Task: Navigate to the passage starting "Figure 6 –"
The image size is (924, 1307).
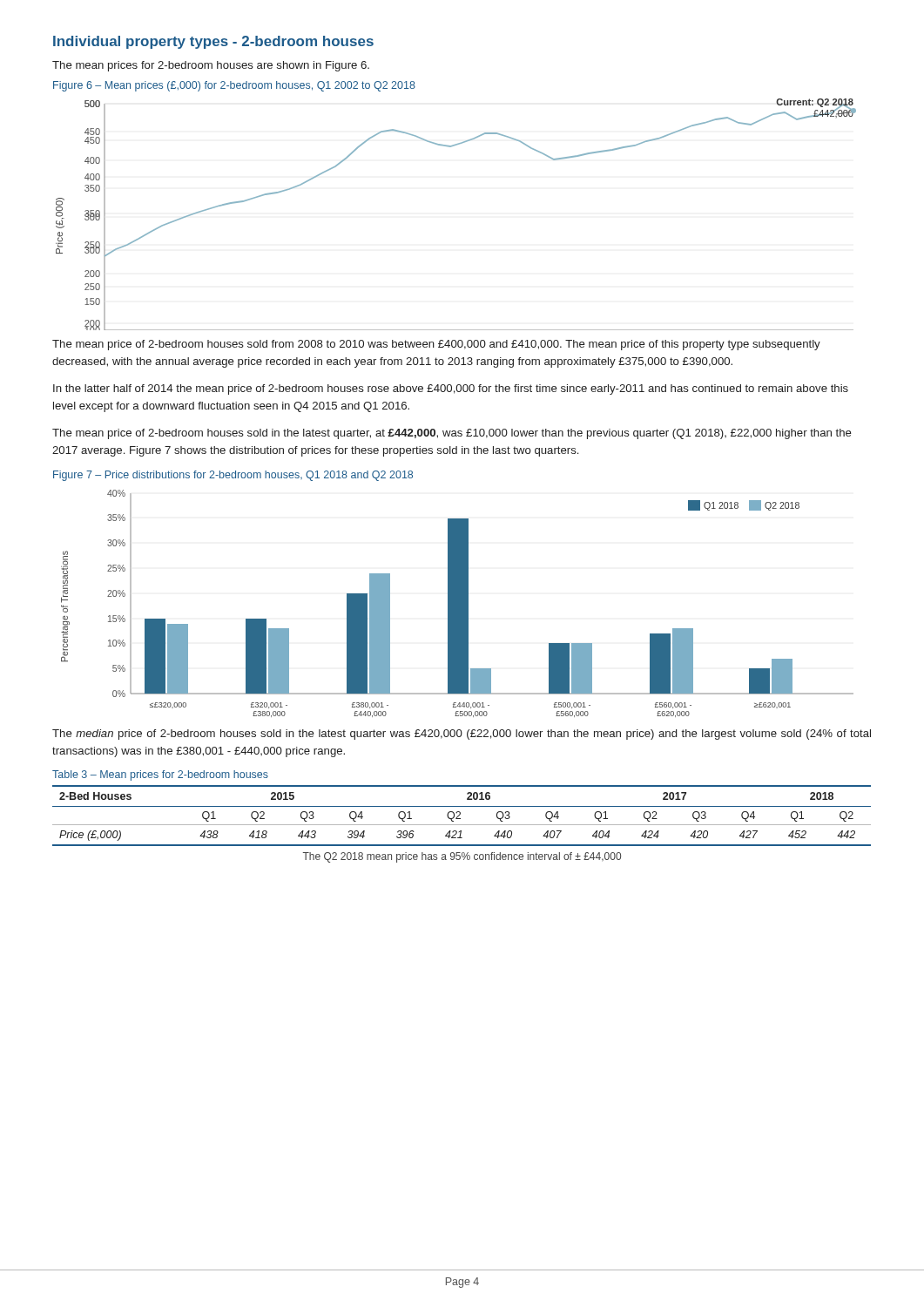Action: 234,85
